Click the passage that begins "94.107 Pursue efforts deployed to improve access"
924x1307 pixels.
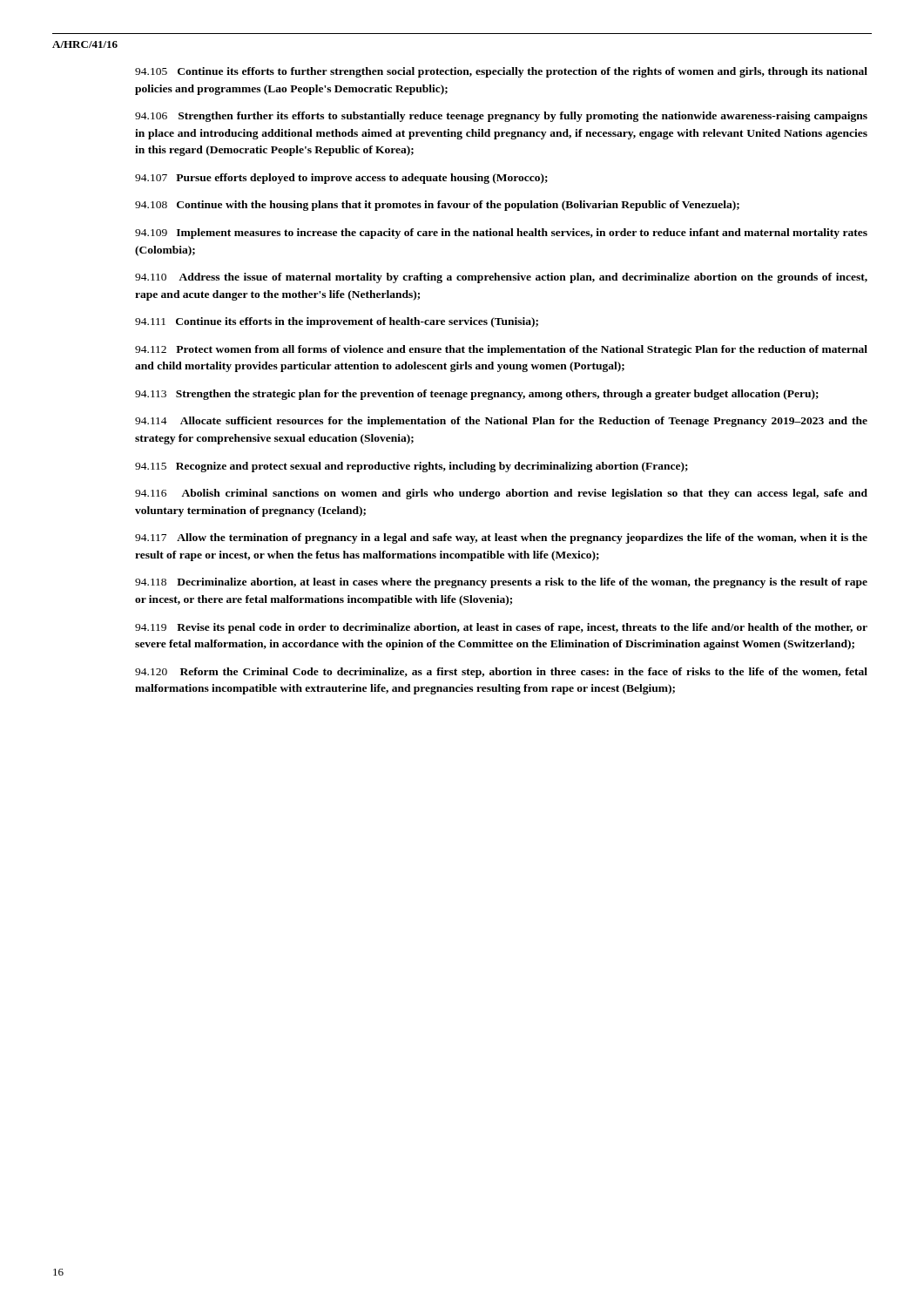(342, 177)
